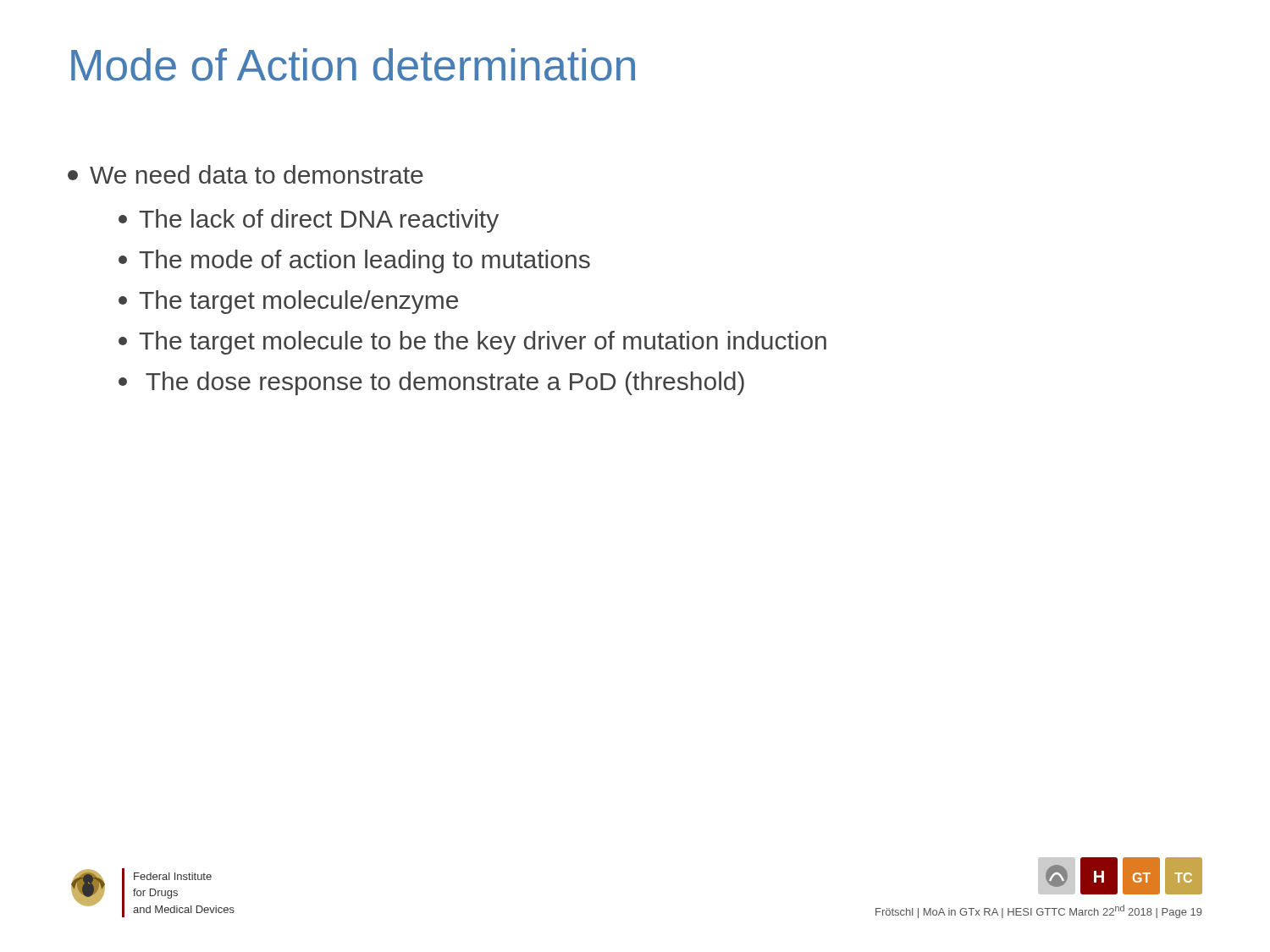The width and height of the screenshot is (1270, 952).
Task: Find the list item containing "We need data to"
Action: coord(246,175)
